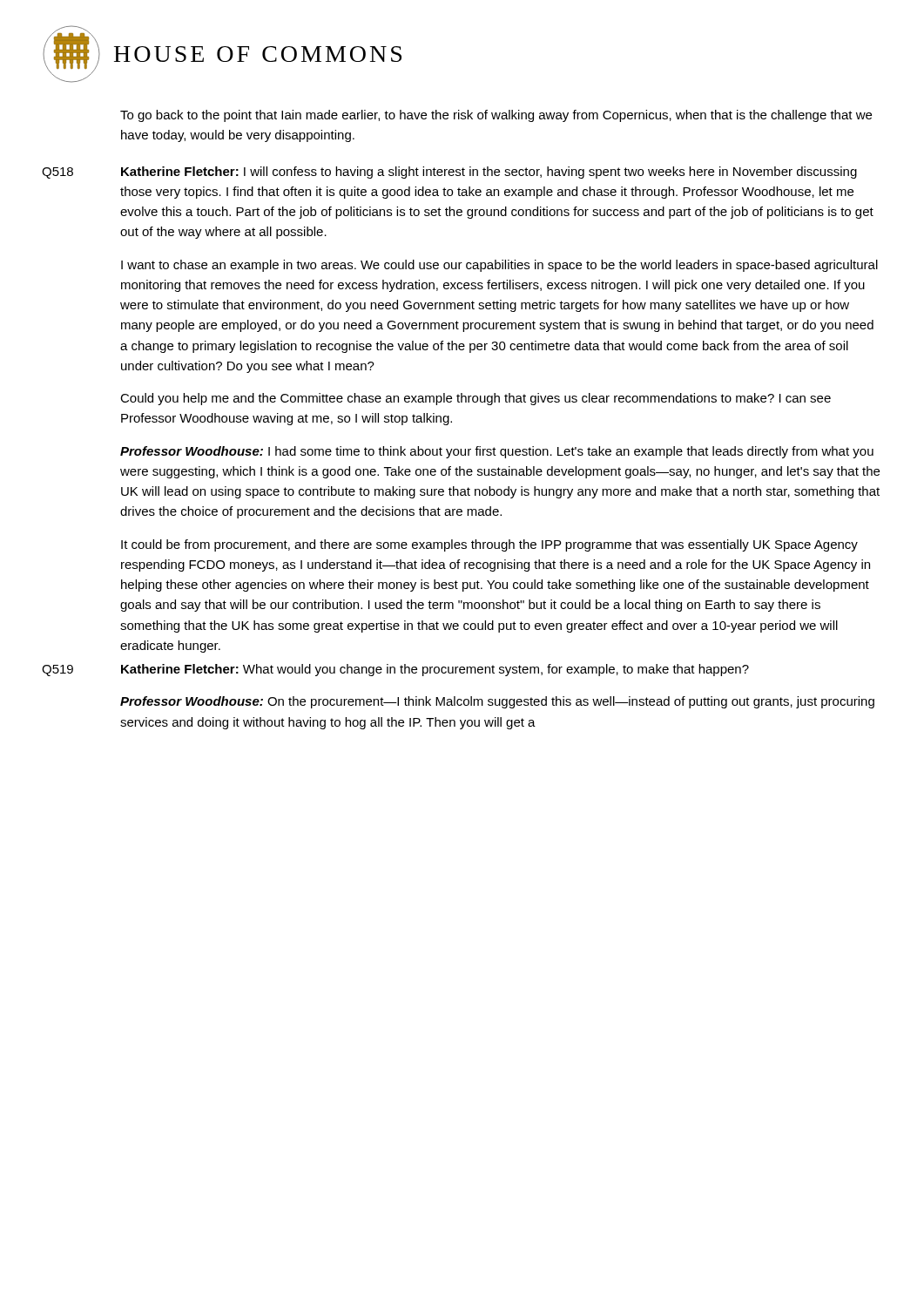
Task: Select the text block with the text "Katherine Fletcher: I will confess to having a"
Action: point(501,408)
